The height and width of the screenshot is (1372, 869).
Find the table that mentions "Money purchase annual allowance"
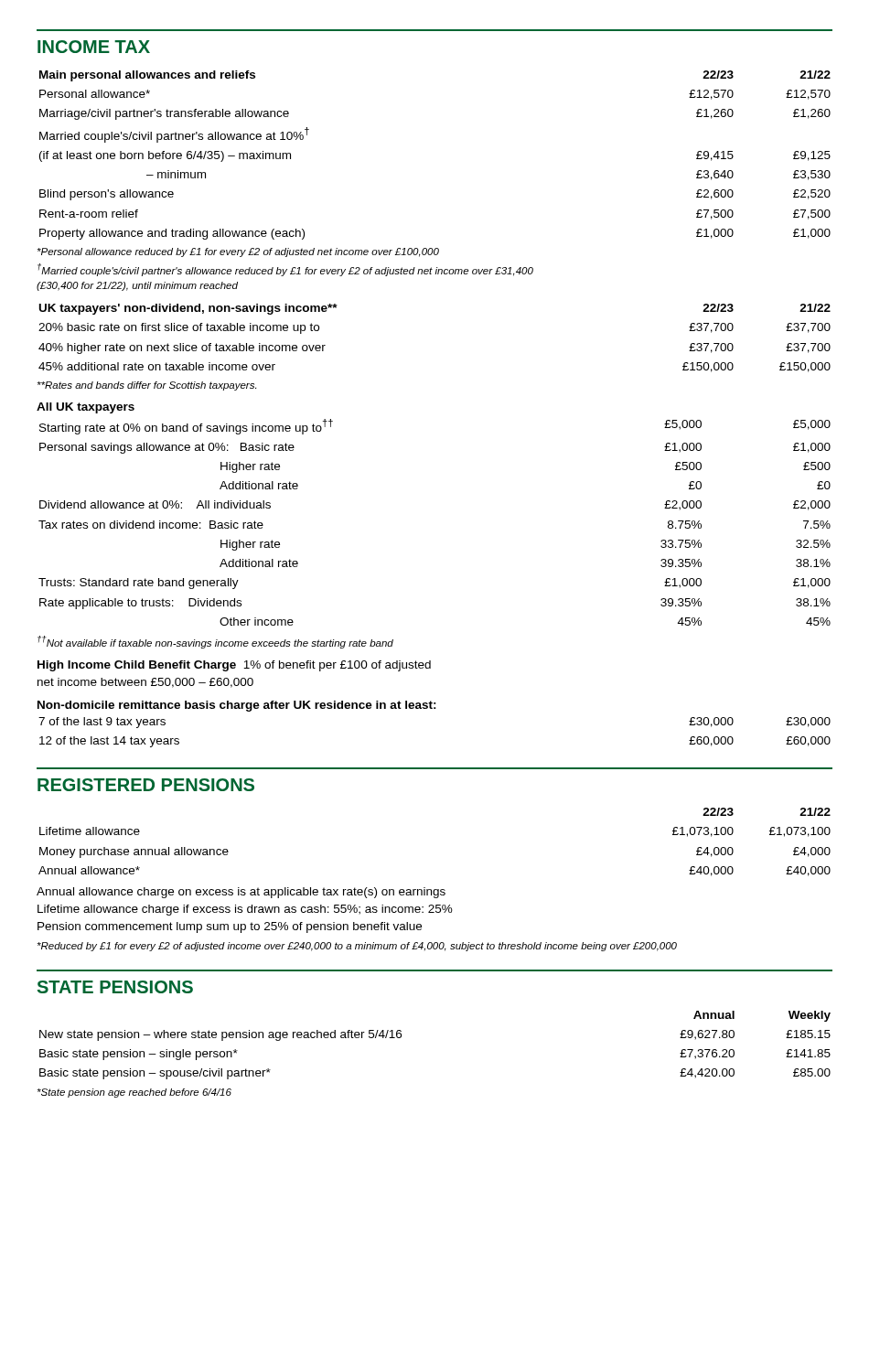(434, 842)
